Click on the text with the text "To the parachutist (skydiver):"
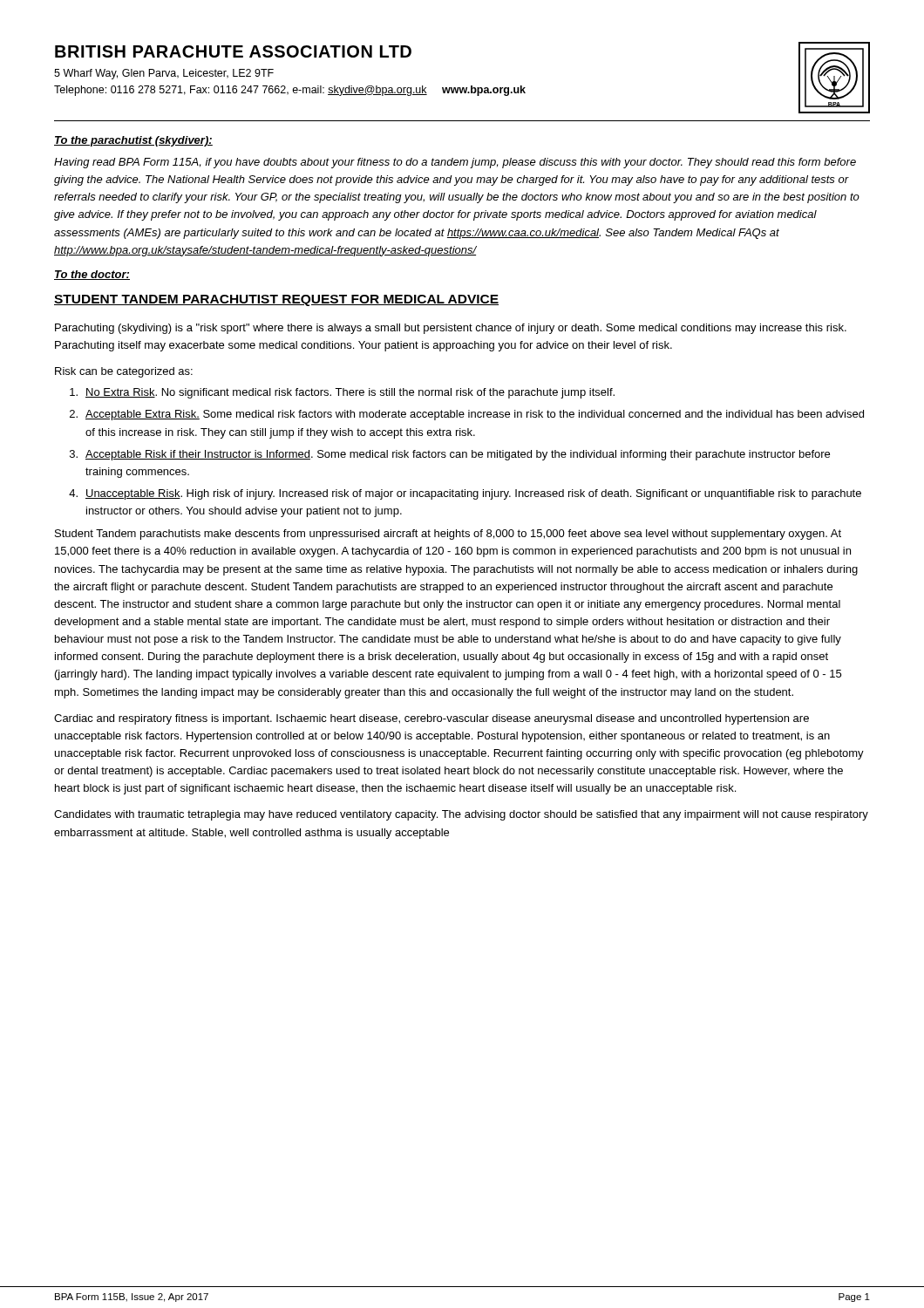924x1308 pixels. 133,140
